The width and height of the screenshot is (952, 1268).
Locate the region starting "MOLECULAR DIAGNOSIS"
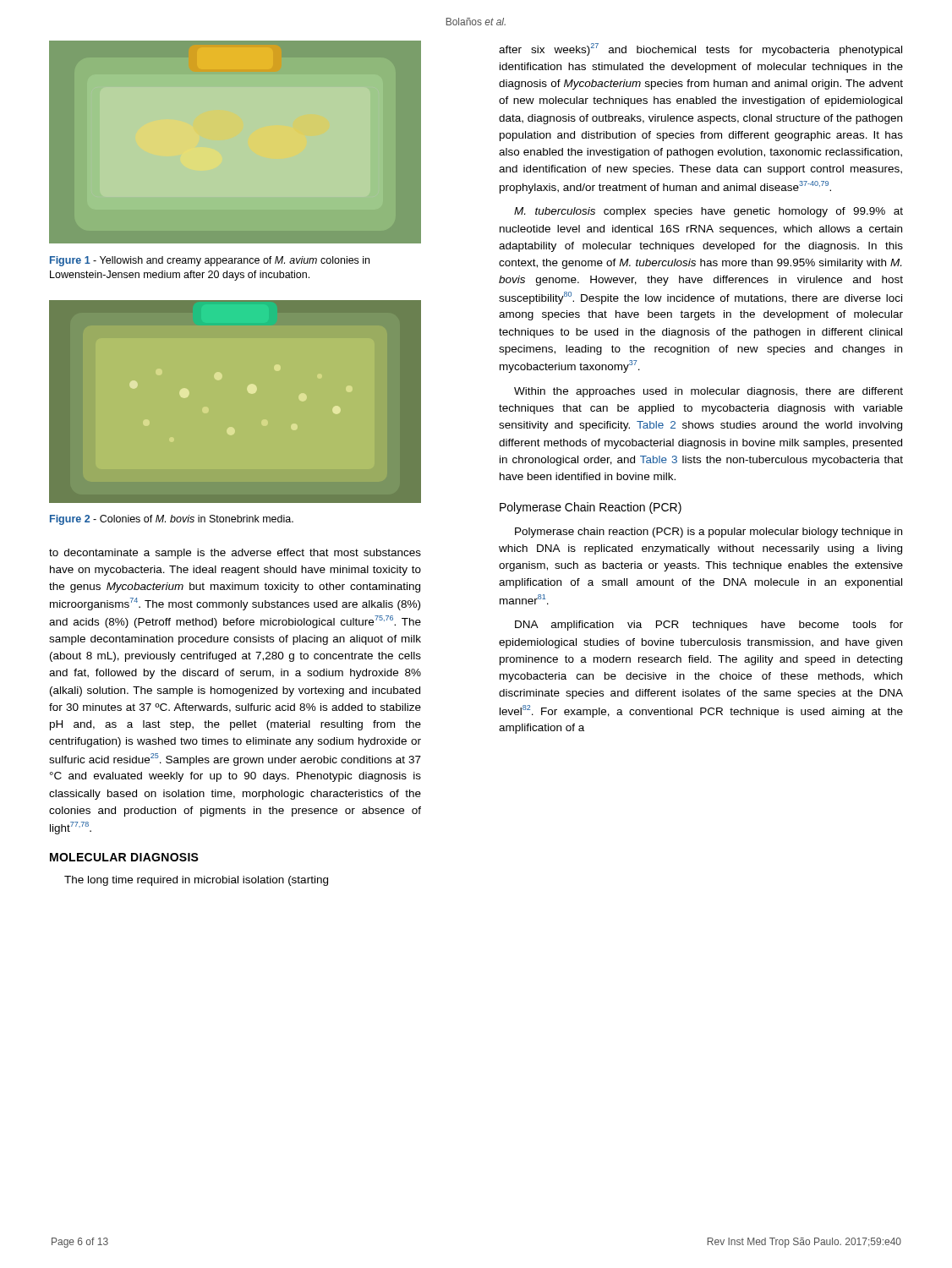point(124,857)
